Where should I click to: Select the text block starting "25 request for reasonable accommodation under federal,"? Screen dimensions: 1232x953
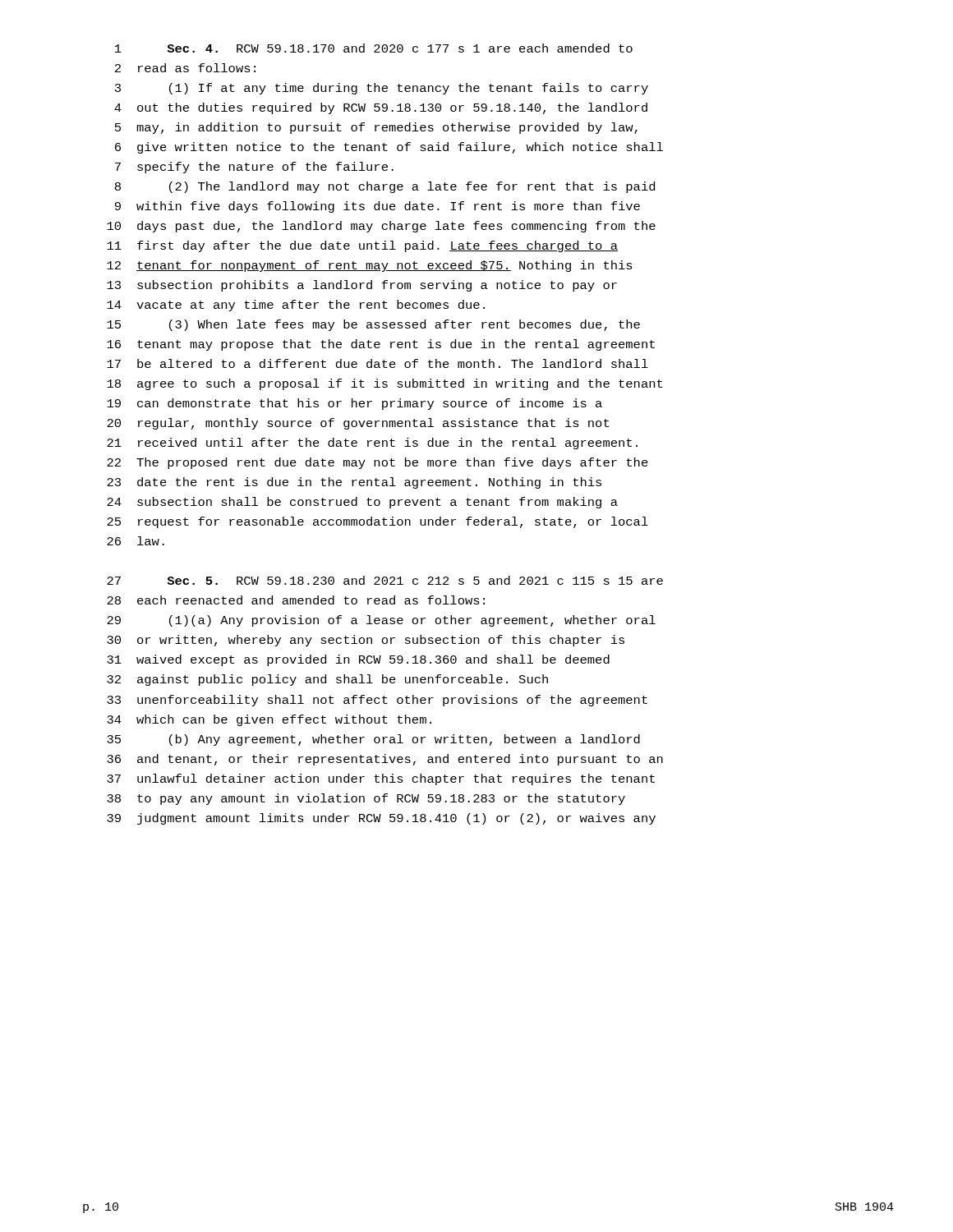[488, 523]
